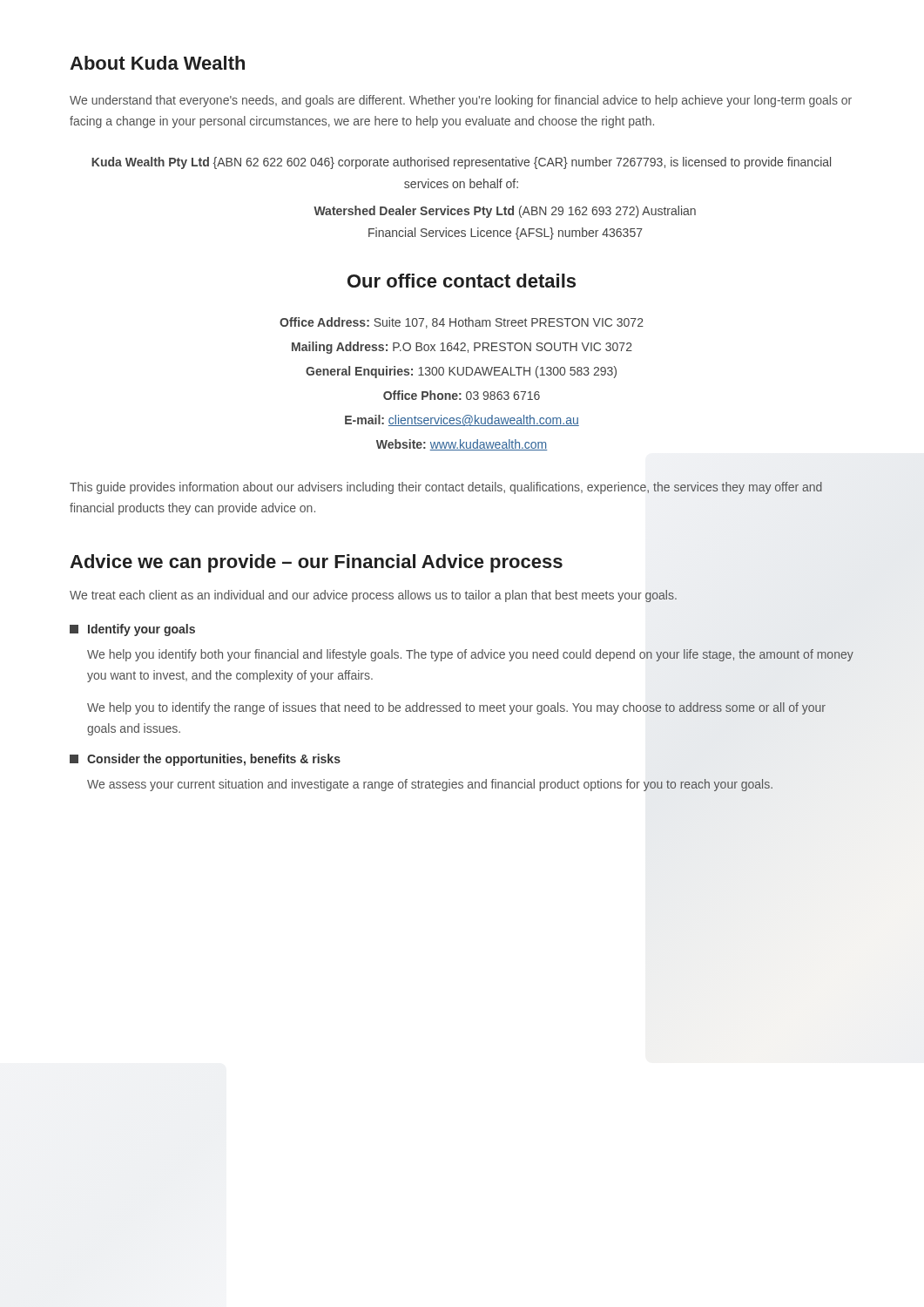Click on the passage starting "Watershed Dealer Services"
The image size is (924, 1307).
[505, 222]
